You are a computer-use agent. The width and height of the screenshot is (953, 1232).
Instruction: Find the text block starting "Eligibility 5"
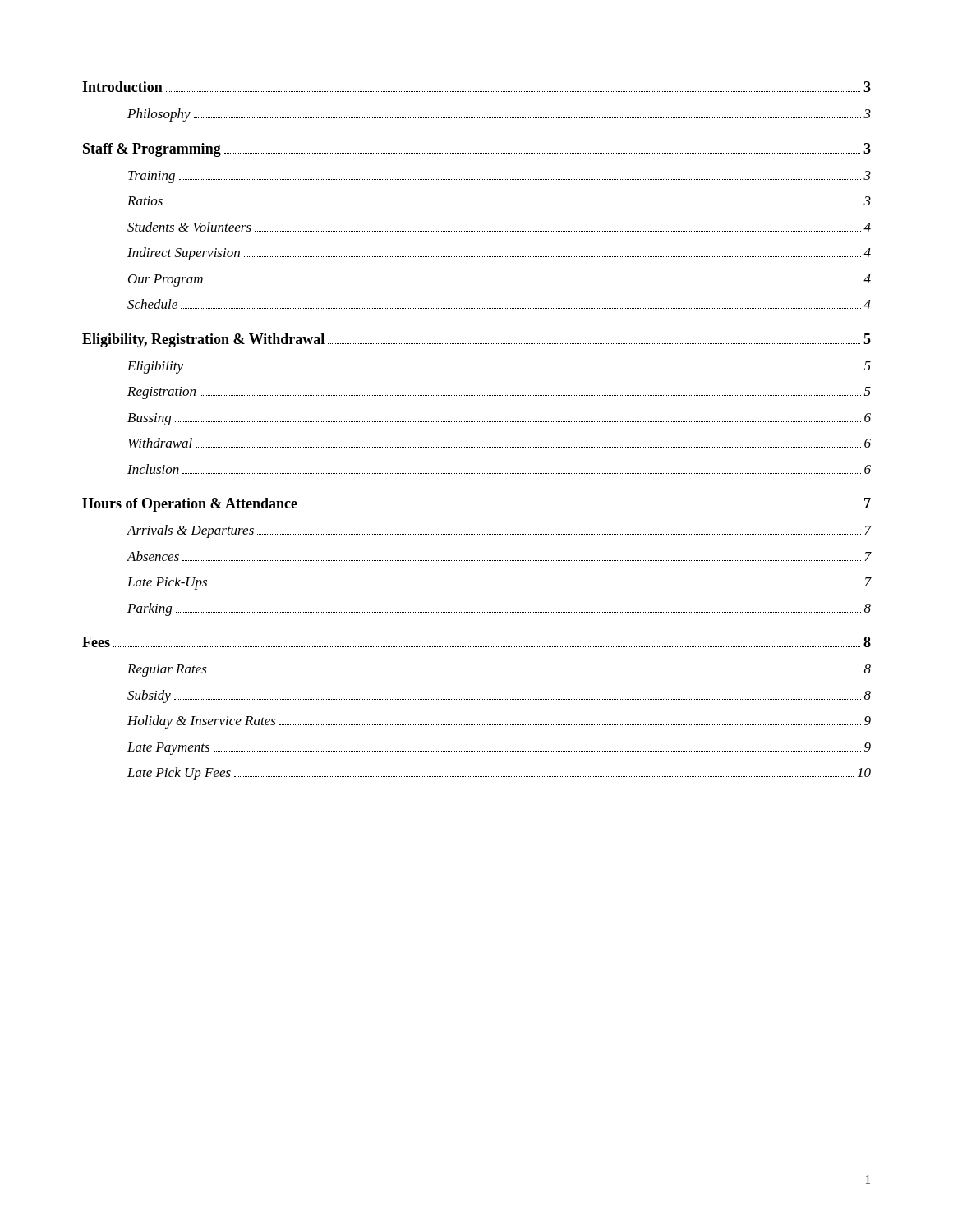pyautogui.click(x=499, y=366)
